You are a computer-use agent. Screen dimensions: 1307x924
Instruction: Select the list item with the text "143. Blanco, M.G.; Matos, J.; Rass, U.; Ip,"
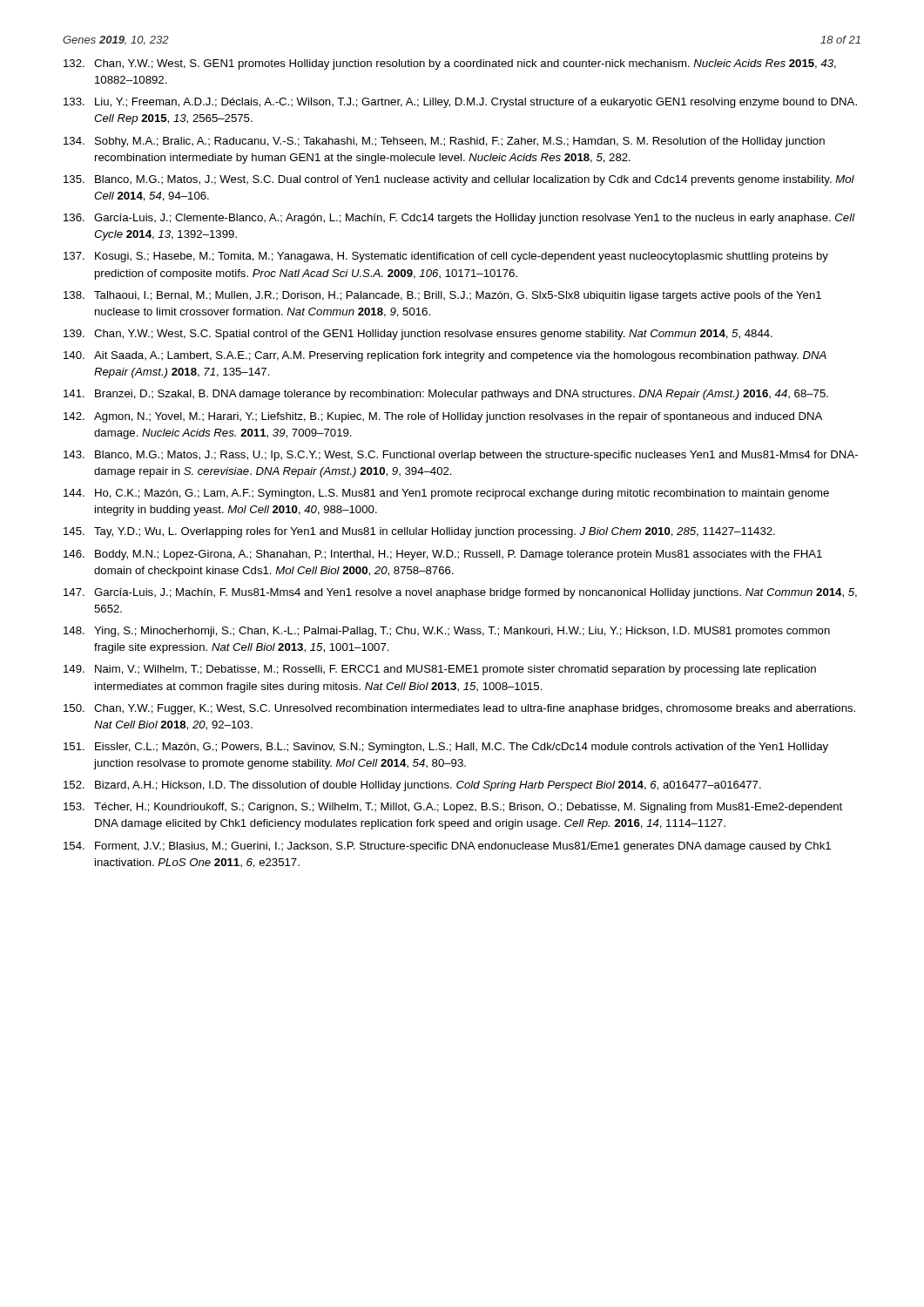coord(462,463)
